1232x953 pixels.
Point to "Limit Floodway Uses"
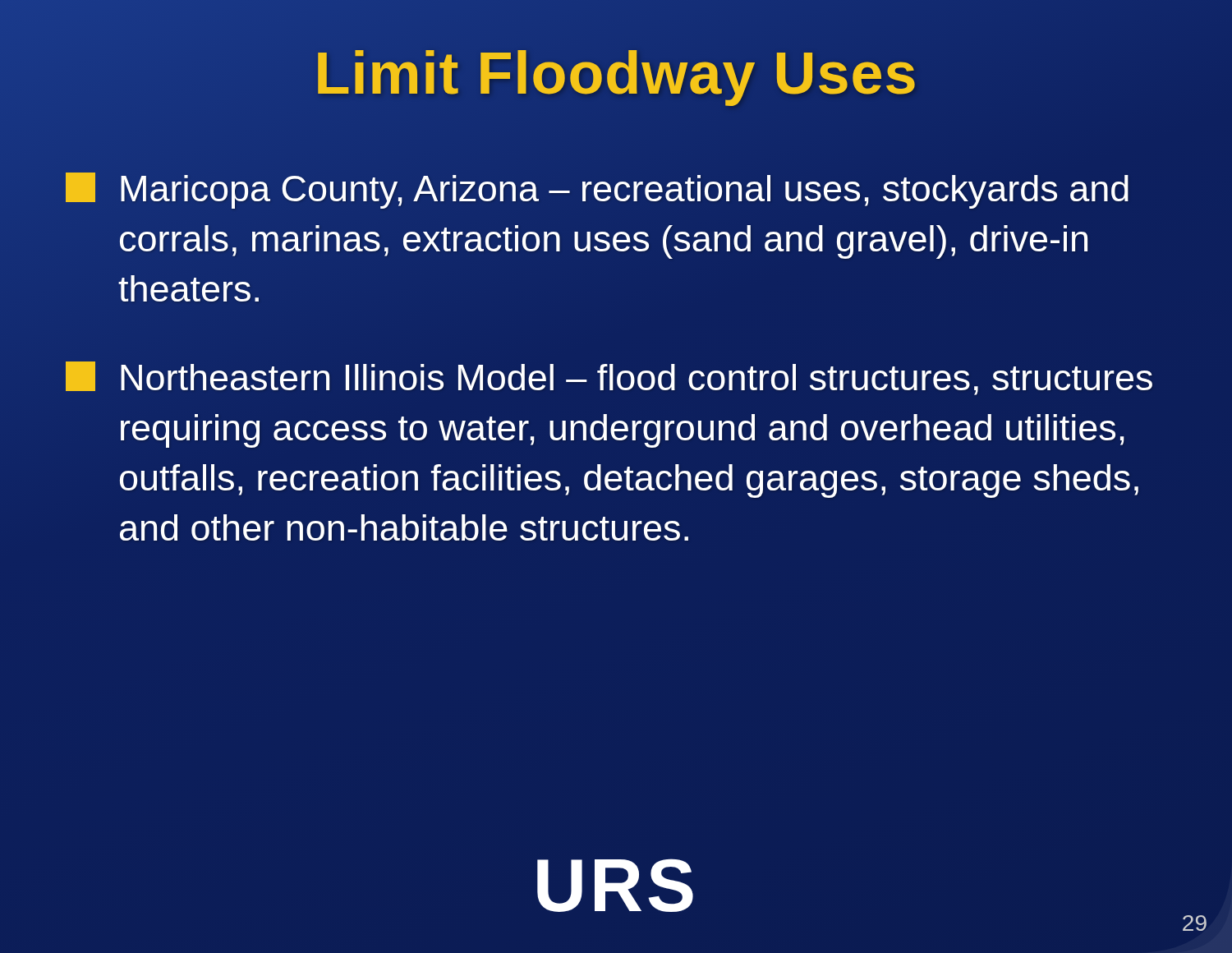pos(616,73)
